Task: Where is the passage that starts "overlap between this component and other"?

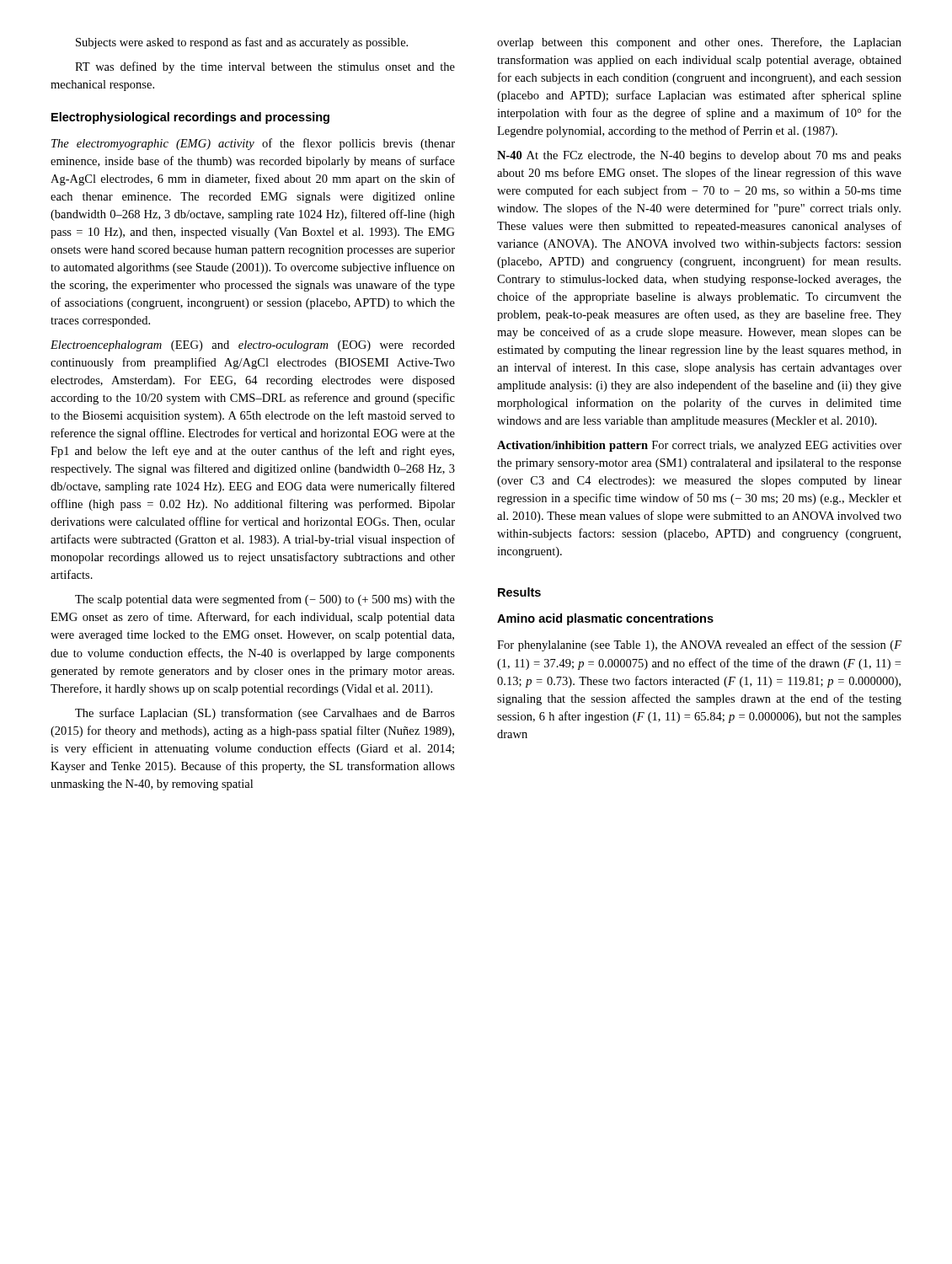Action: tap(699, 297)
